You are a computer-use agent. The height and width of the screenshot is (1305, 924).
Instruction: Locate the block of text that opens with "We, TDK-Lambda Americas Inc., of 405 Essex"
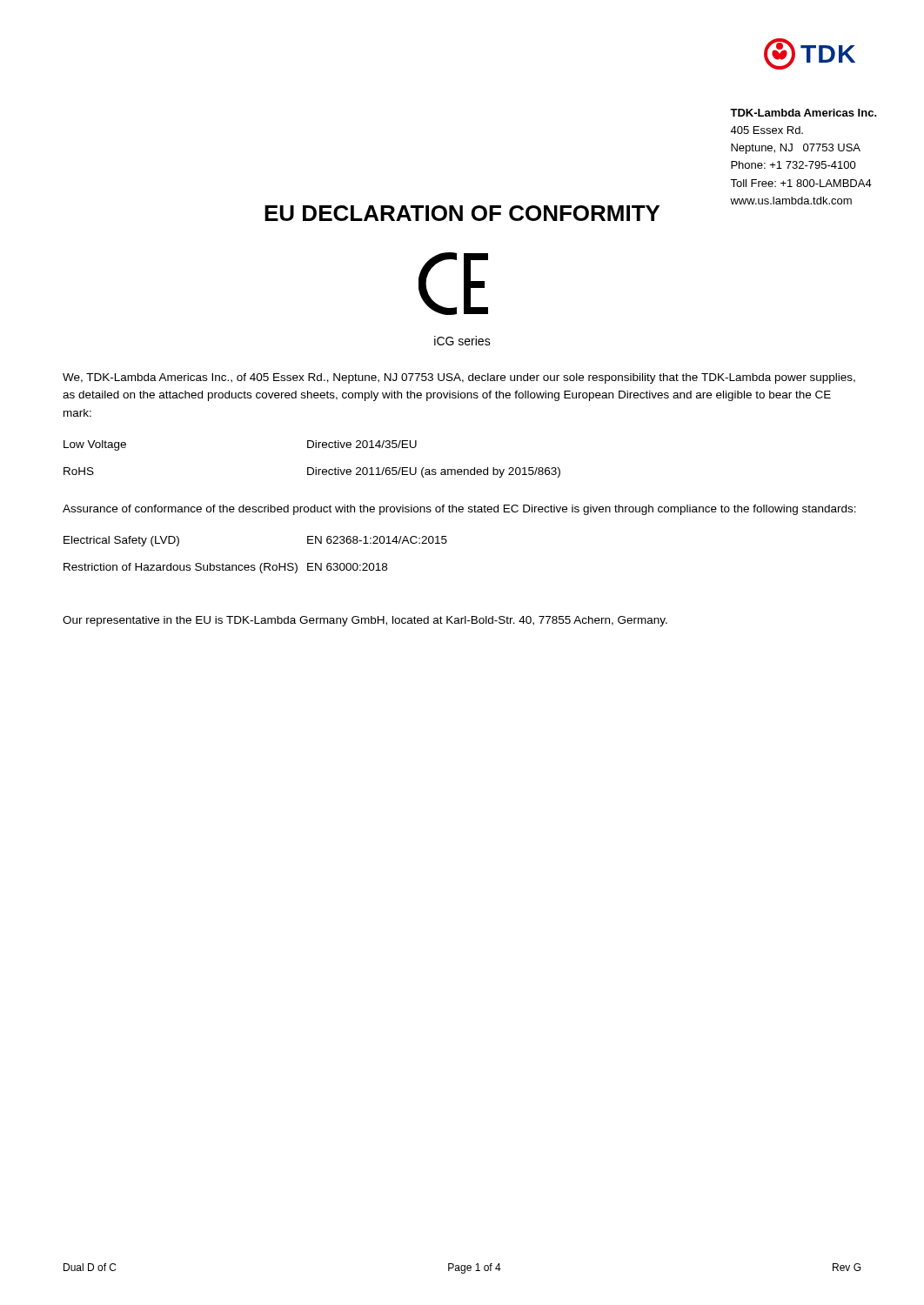coord(459,395)
